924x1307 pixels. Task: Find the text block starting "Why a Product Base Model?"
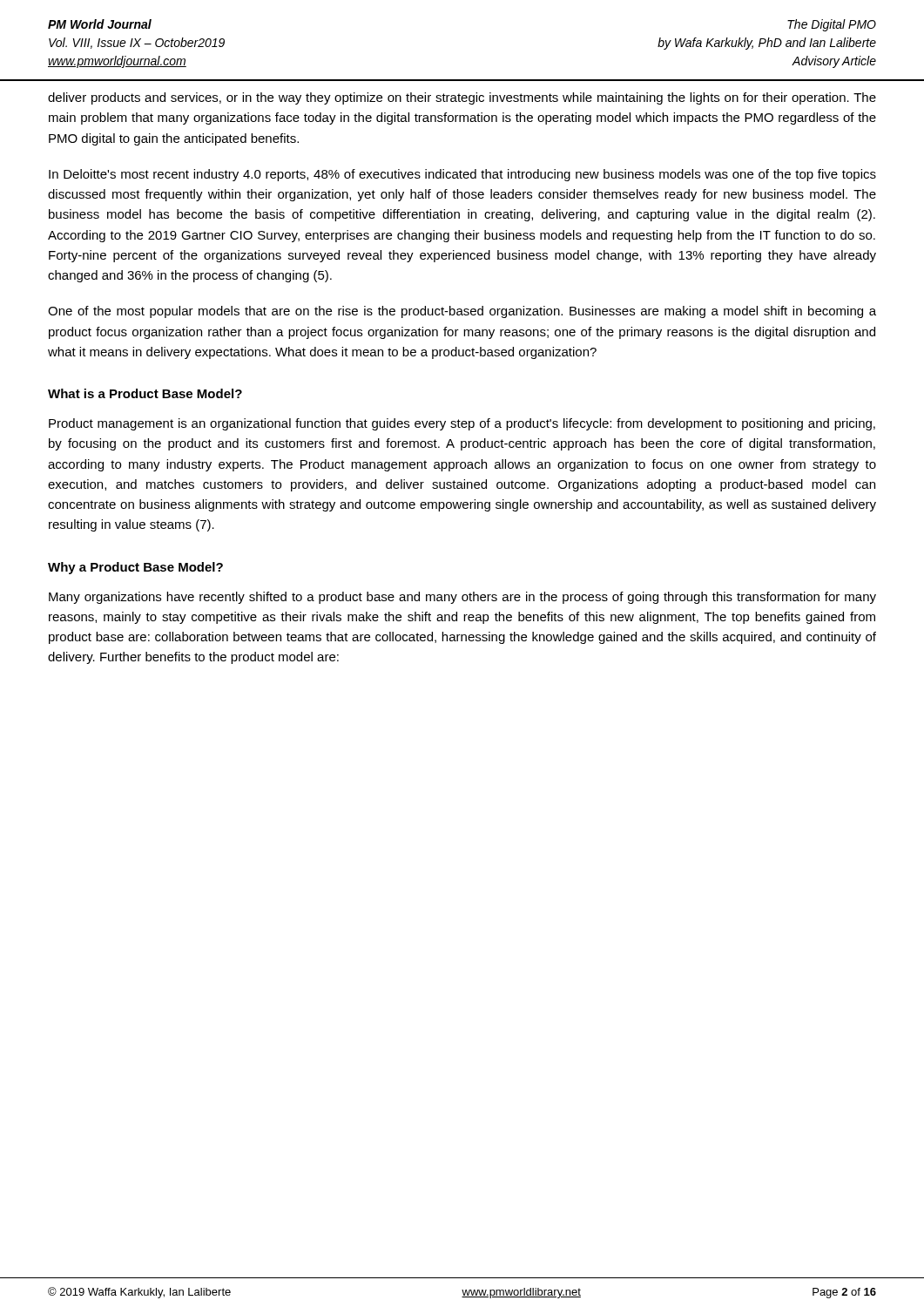point(136,566)
